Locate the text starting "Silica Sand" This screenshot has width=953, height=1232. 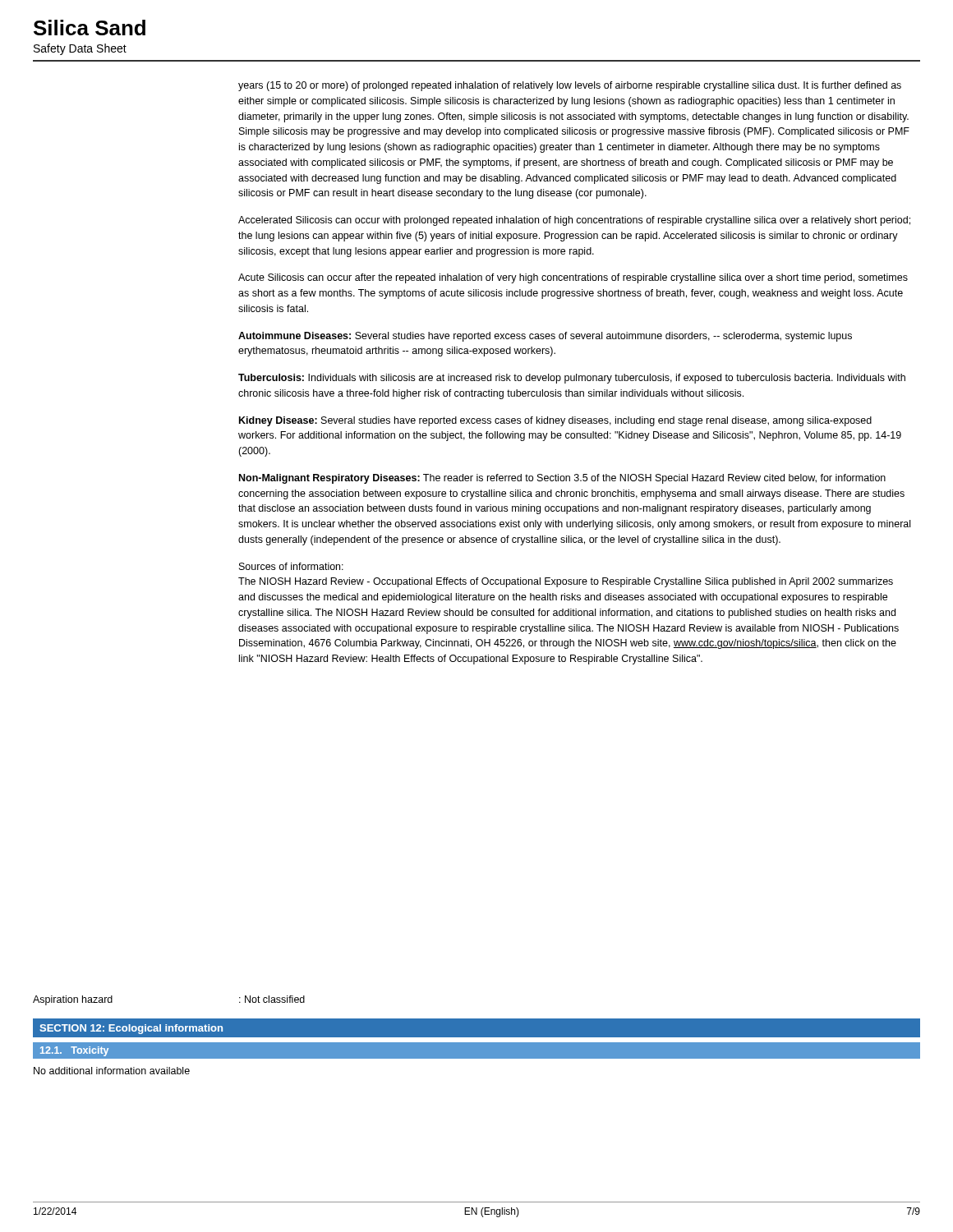pyautogui.click(x=90, y=28)
